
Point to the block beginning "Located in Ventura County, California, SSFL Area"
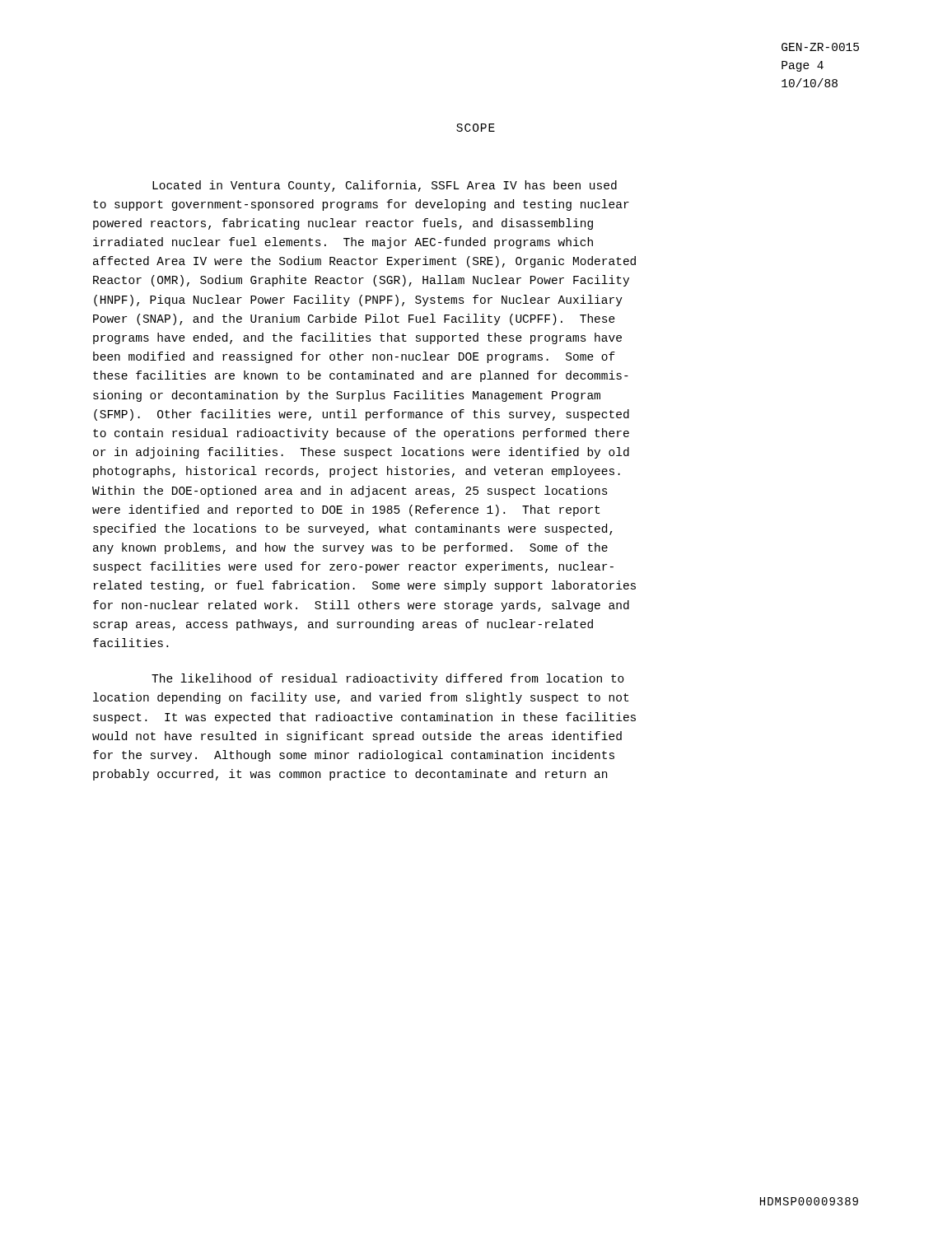[476, 481]
